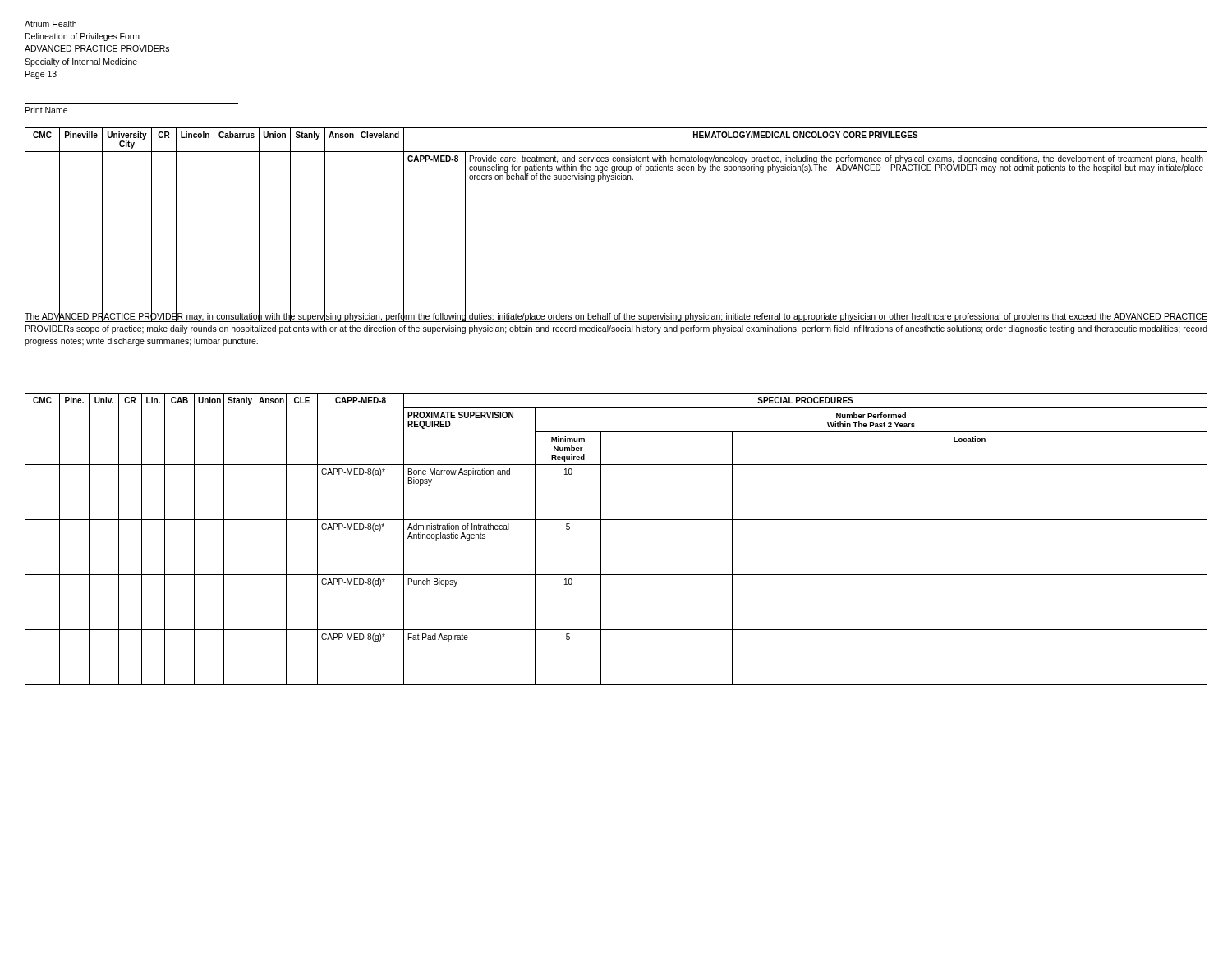Find the table that mentions "Provide care, treatment, and services"

point(616,225)
